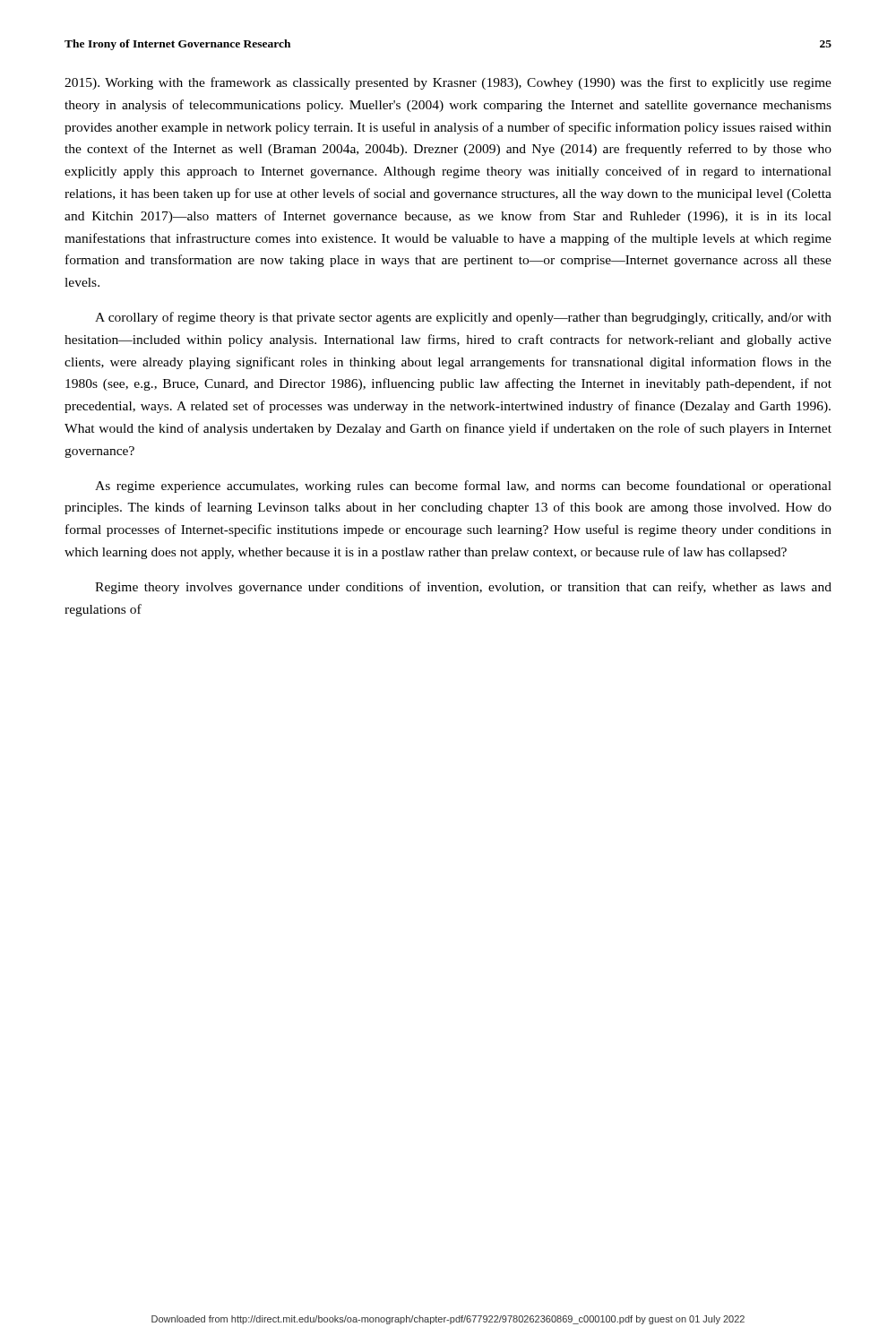Where is the passage that starts "Regime theory involves governance under conditions"?
This screenshot has width=896, height=1344.
point(448,598)
